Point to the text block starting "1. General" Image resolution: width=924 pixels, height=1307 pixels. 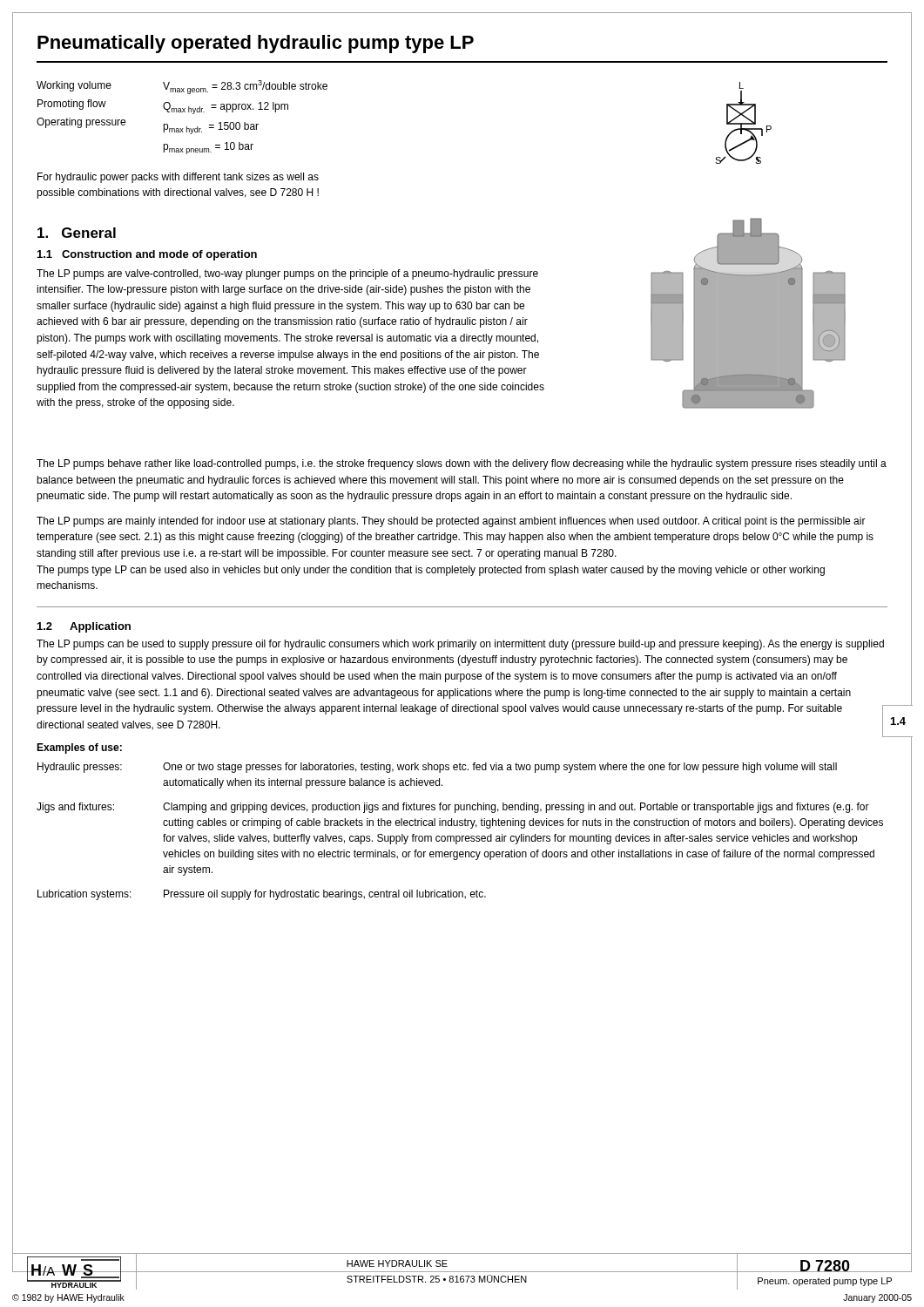tap(77, 233)
